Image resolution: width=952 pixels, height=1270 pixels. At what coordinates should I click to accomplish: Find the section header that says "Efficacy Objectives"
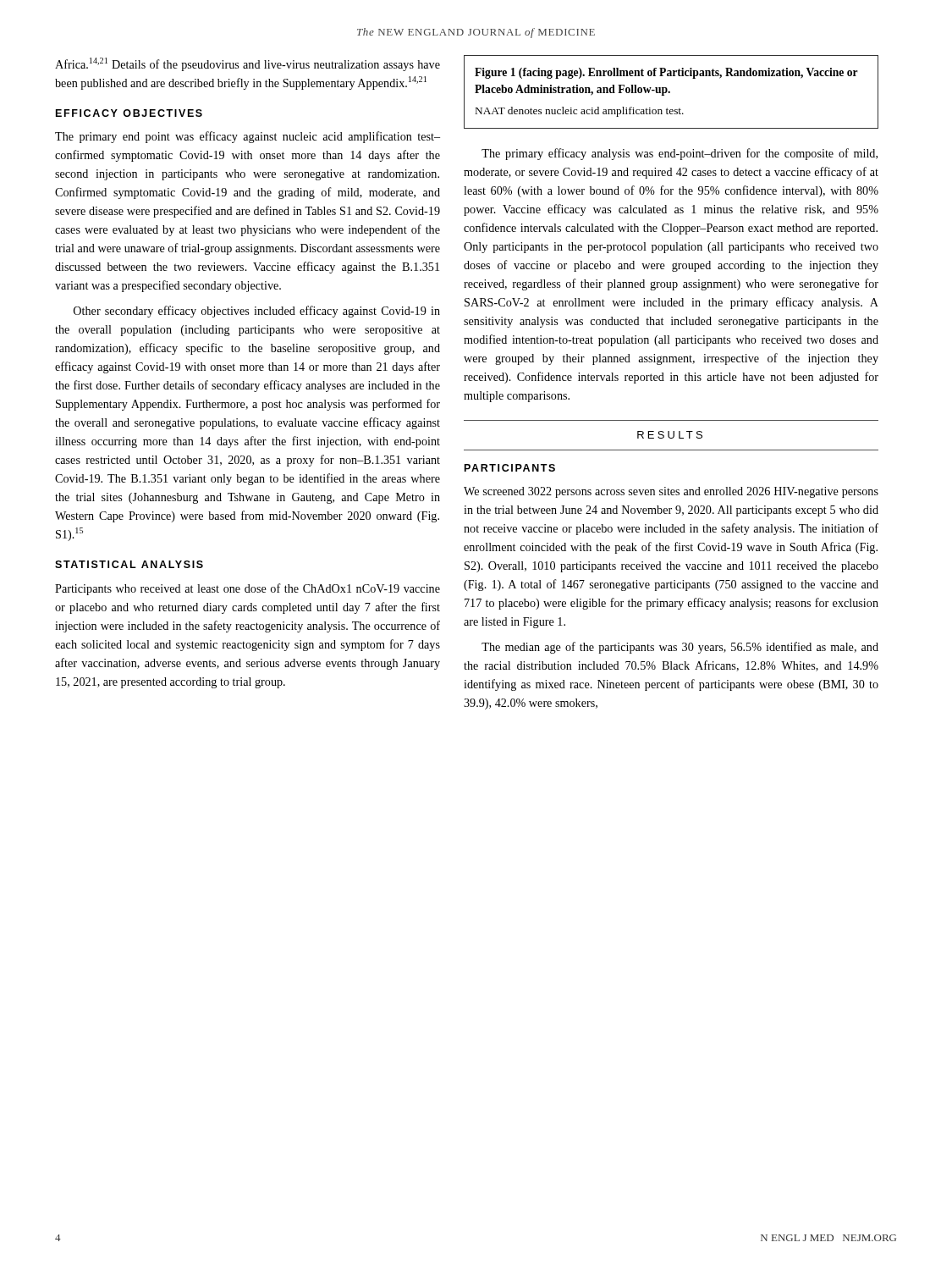click(129, 113)
